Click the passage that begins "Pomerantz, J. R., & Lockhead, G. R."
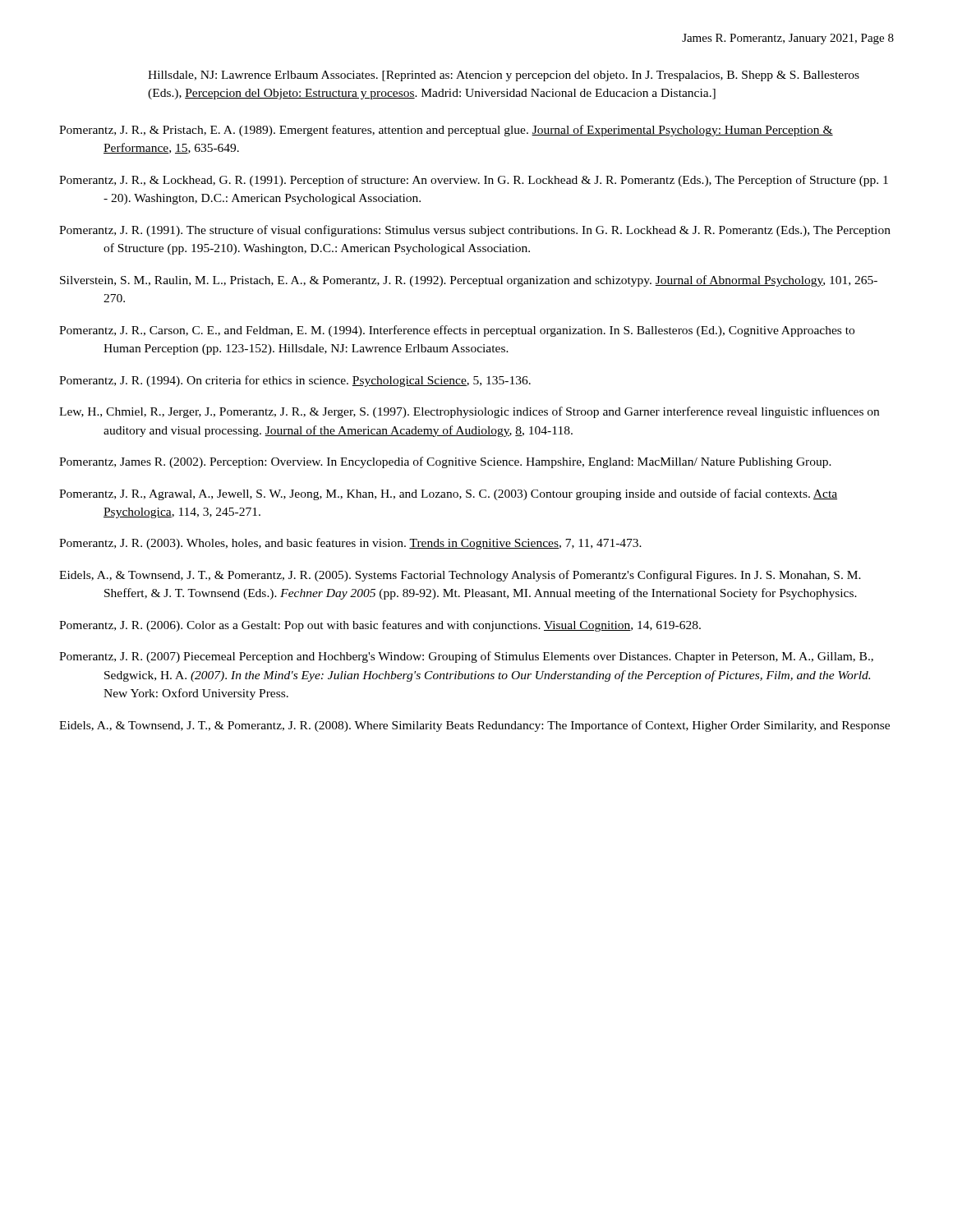Image resolution: width=953 pixels, height=1232 pixels. point(474,189)
